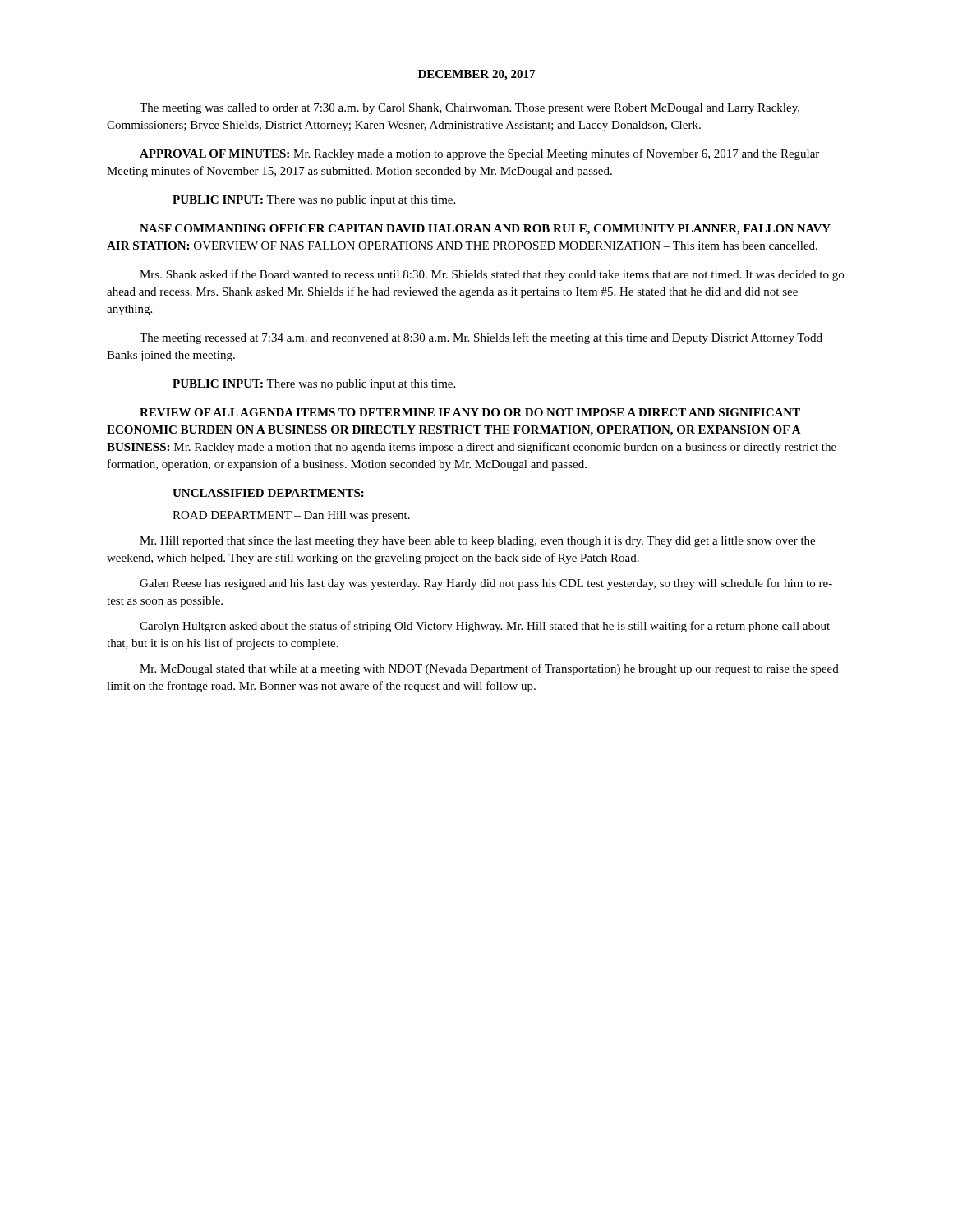Screen dimensions: 1232x953
Task: Locate the block of text that opens with "Mr. Hill reported"
Action: [461, 549]
